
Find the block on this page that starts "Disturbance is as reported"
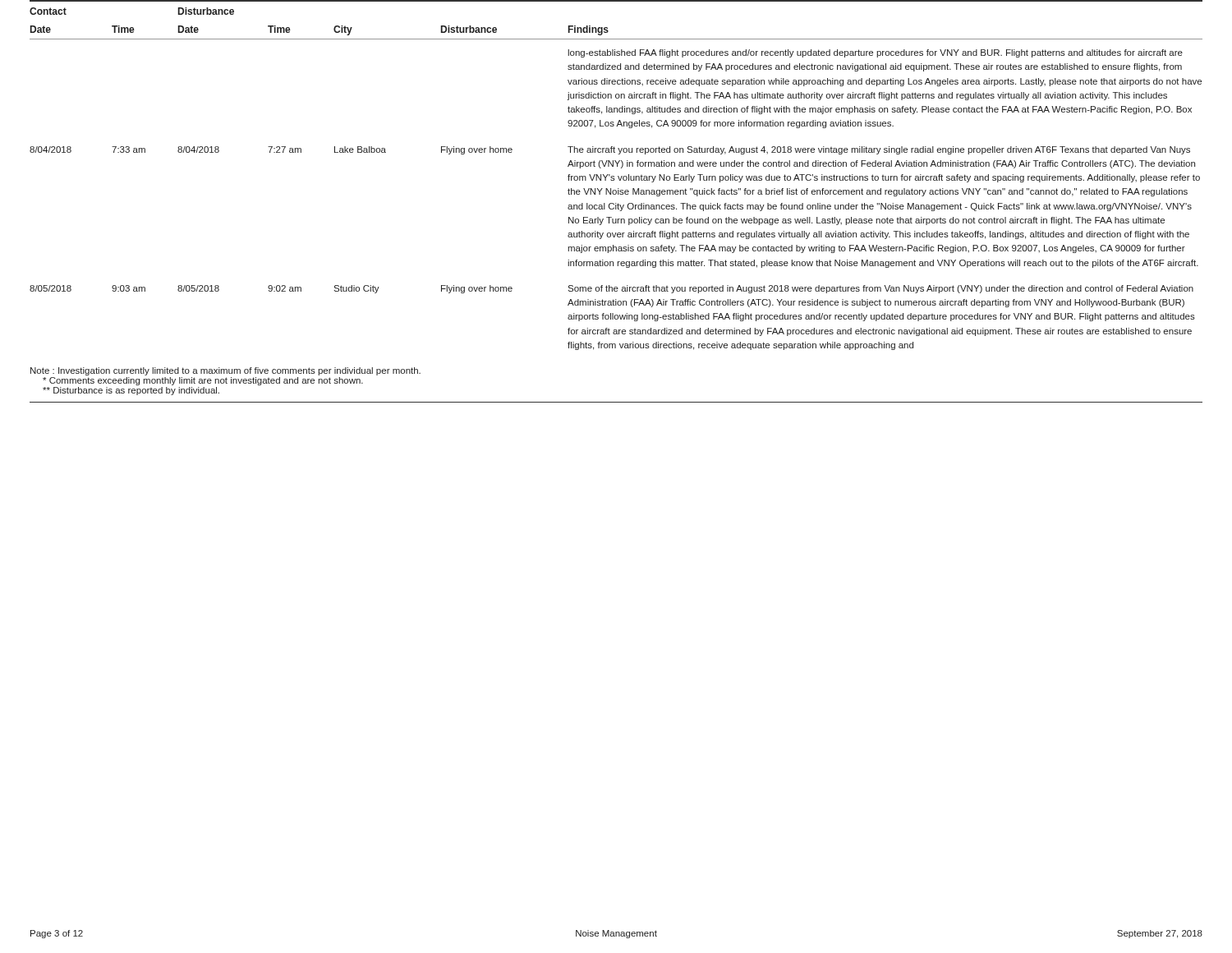pos(131,390)
